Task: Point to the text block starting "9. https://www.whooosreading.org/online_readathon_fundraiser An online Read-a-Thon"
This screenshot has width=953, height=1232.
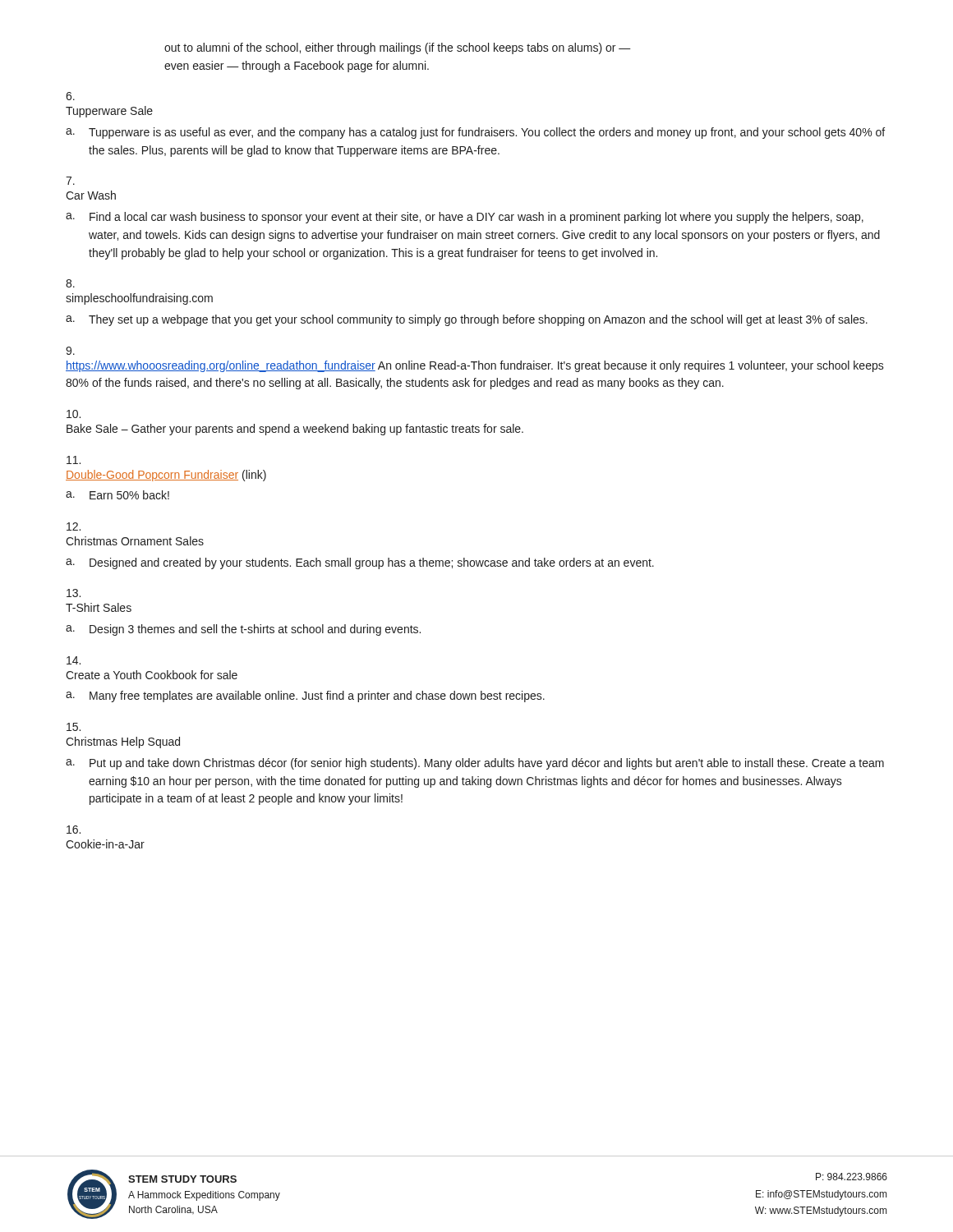Action: (x=476, y=368)
